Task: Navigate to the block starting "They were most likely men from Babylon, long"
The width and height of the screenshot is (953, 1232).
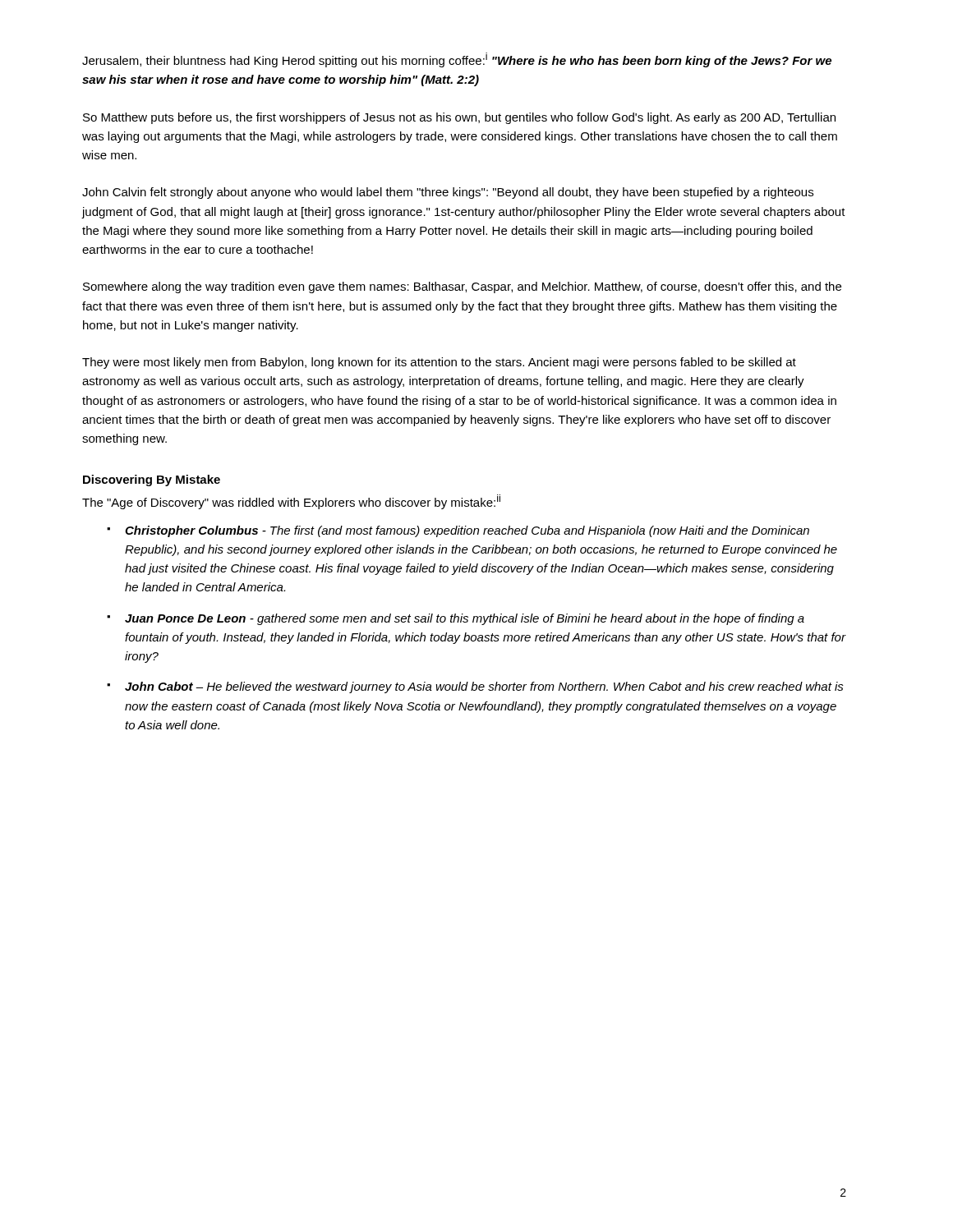Action: coord(460,400)
